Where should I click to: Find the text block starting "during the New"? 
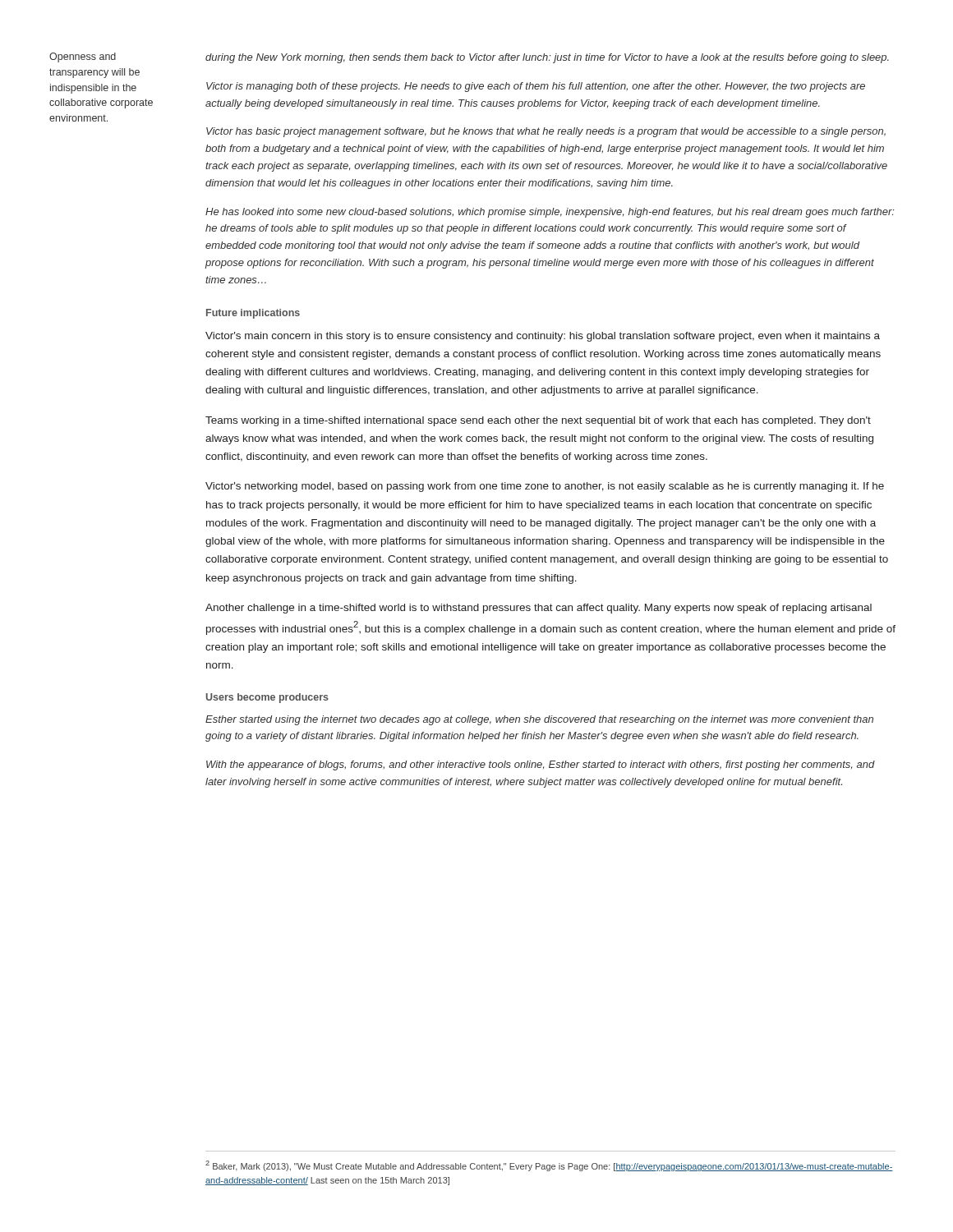pyautogui.click(x=548, y=57)
